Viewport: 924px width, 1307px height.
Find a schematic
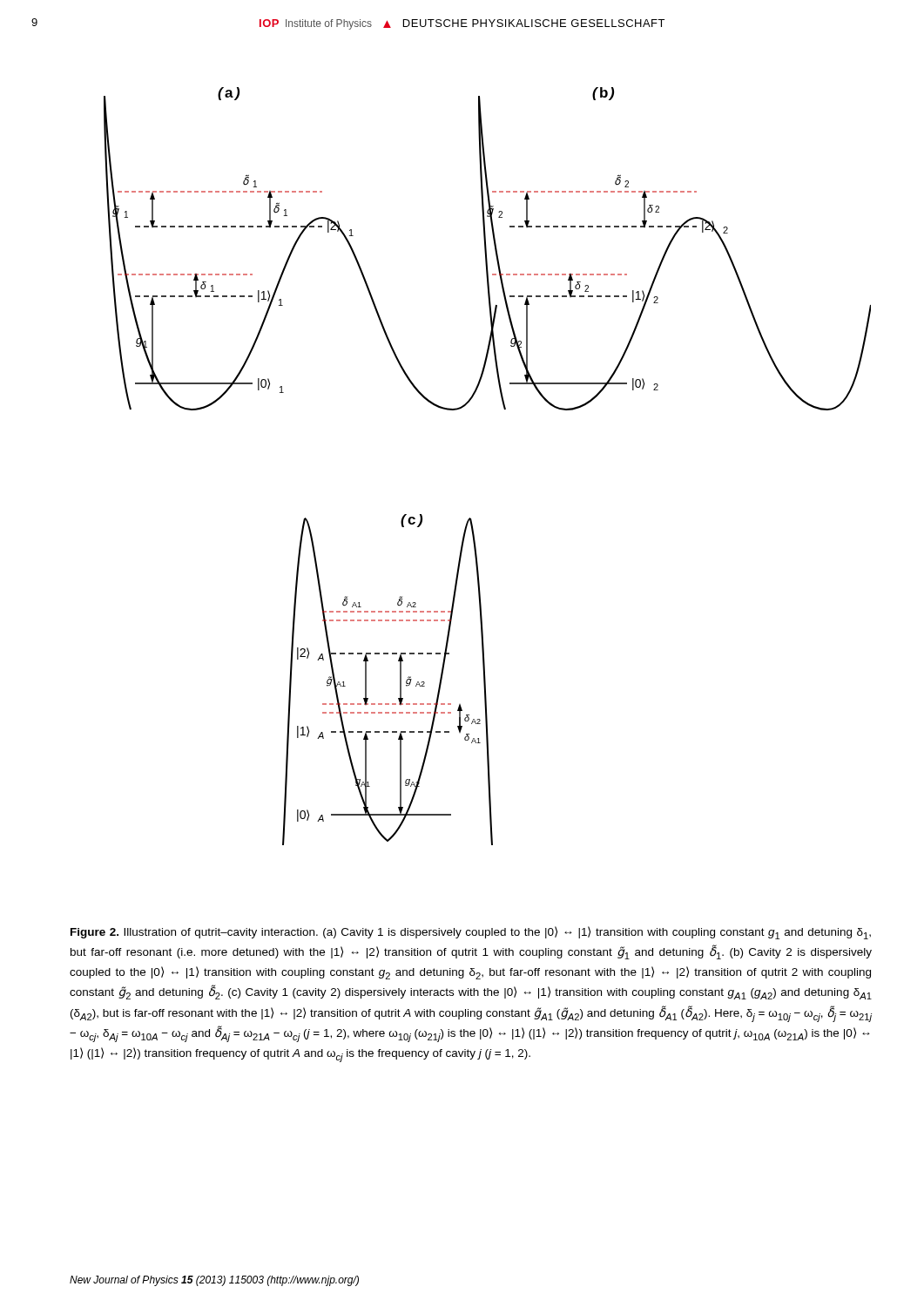462,479
